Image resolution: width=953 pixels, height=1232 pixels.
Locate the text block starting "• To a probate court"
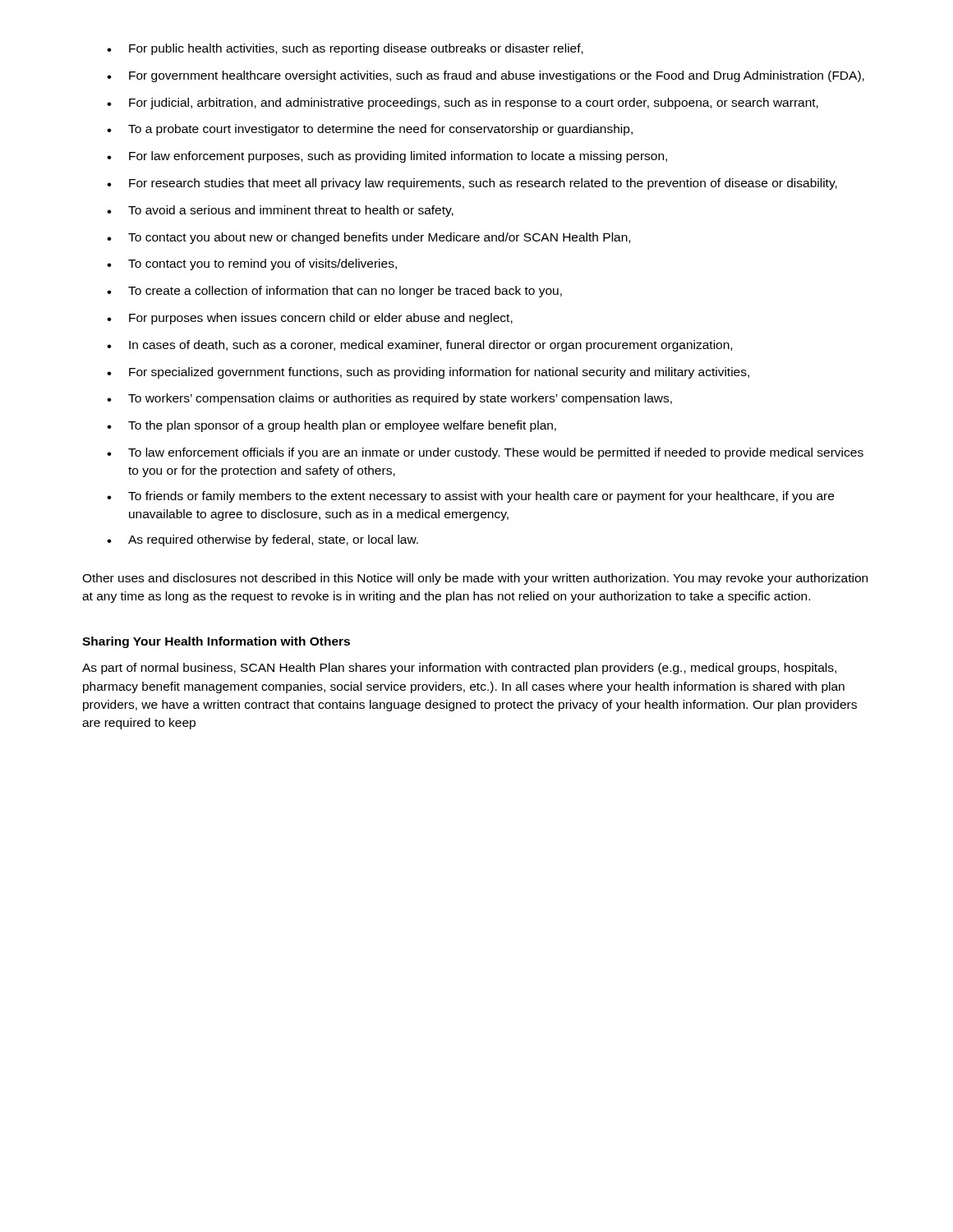tap(489, 130)
